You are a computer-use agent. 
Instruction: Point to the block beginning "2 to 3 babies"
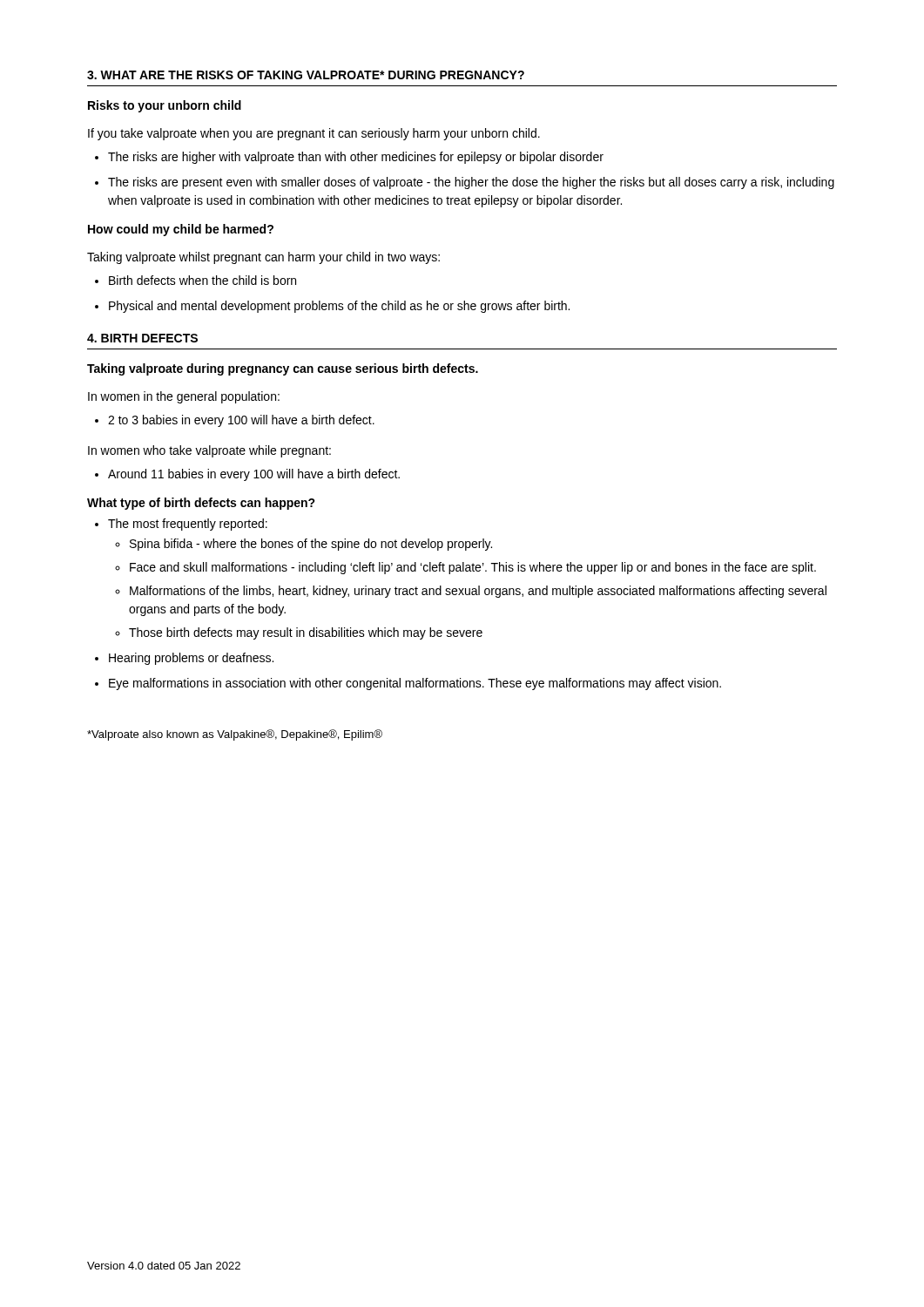click(241, 421)
